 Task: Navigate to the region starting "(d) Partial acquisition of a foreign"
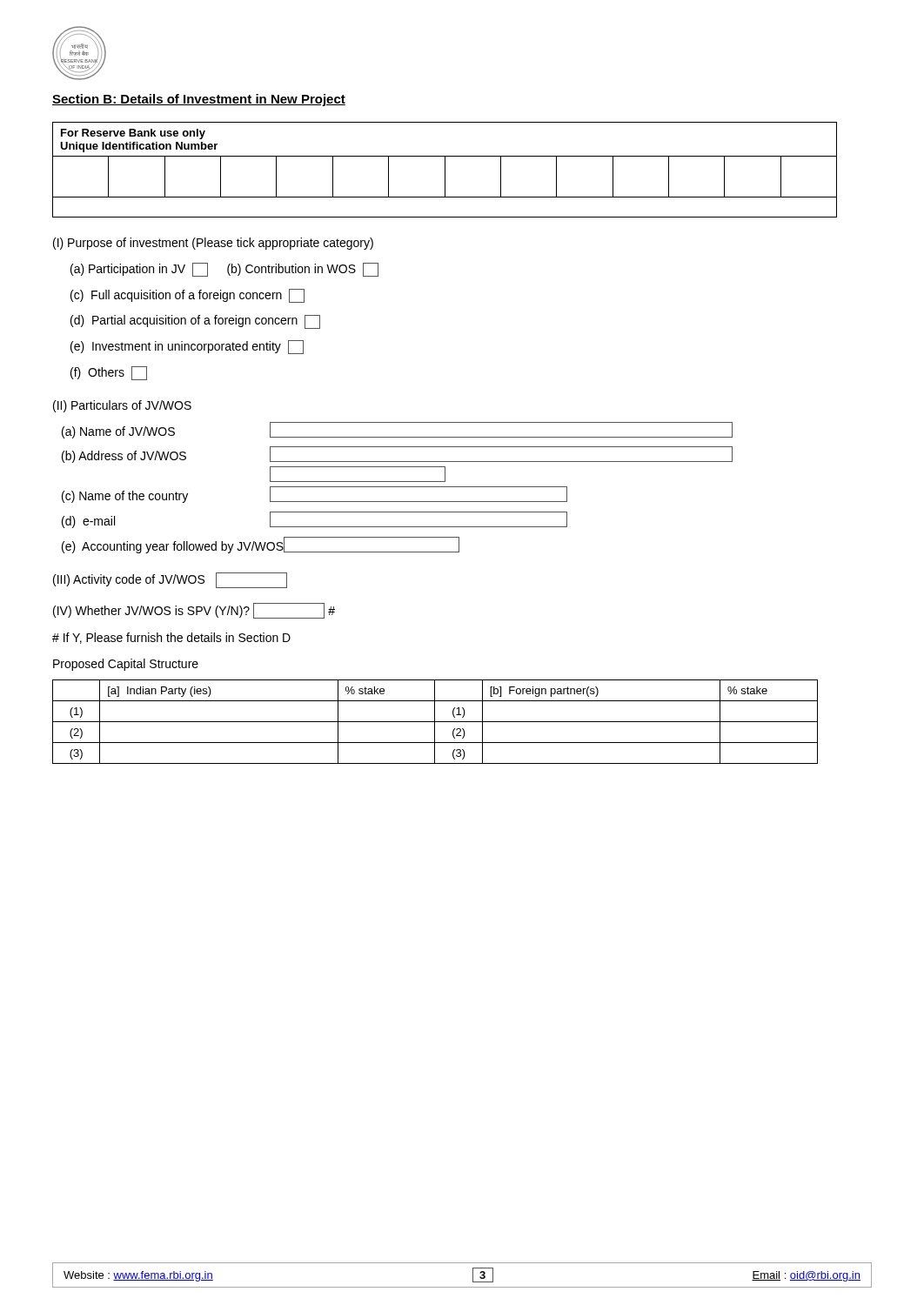point(195,321)
